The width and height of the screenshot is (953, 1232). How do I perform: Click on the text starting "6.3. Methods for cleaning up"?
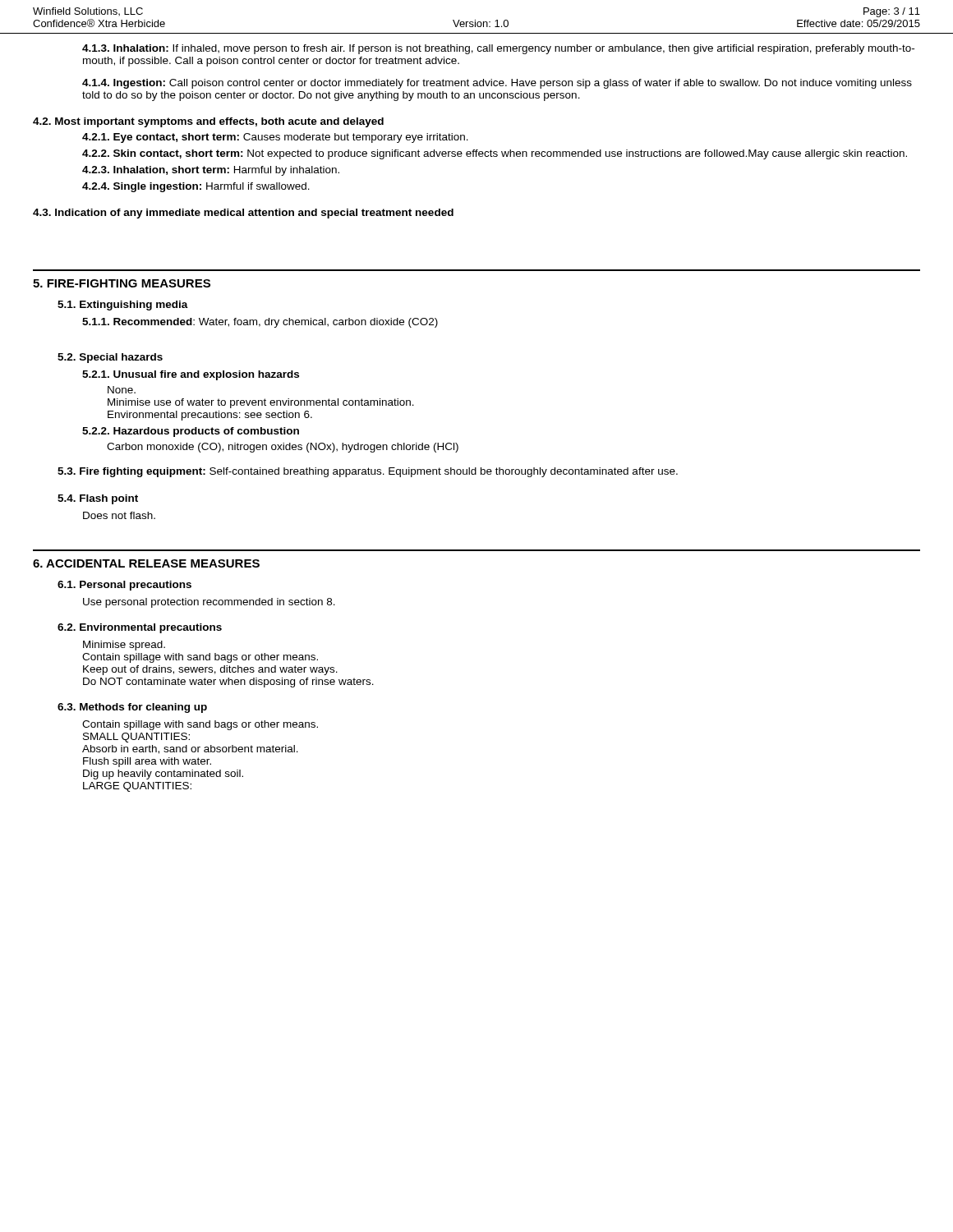[132, 707]
